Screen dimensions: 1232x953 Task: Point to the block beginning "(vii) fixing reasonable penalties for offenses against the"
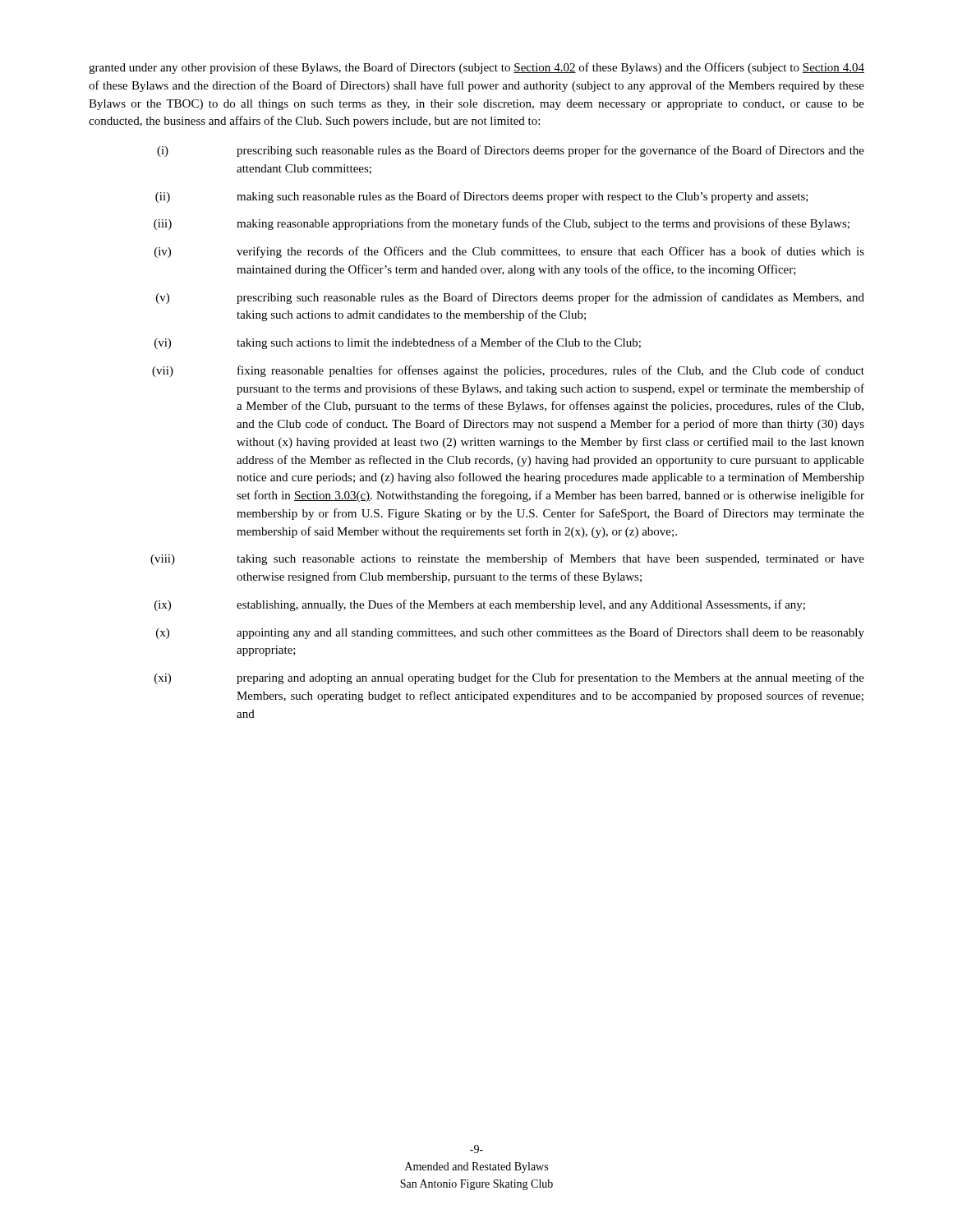[476, 451]
